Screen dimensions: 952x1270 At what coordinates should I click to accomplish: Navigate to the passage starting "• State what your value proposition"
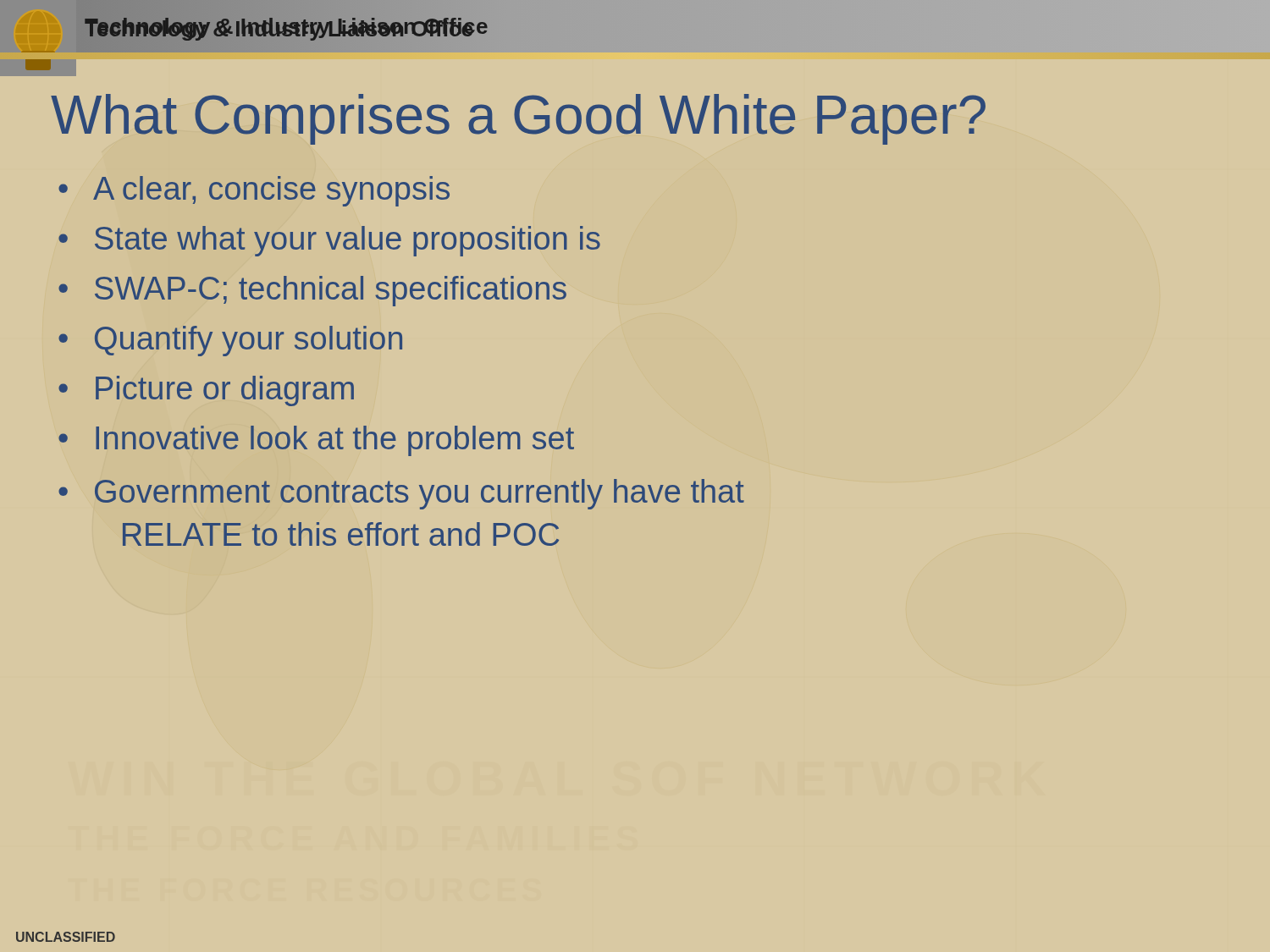click(x=329, y=239)
